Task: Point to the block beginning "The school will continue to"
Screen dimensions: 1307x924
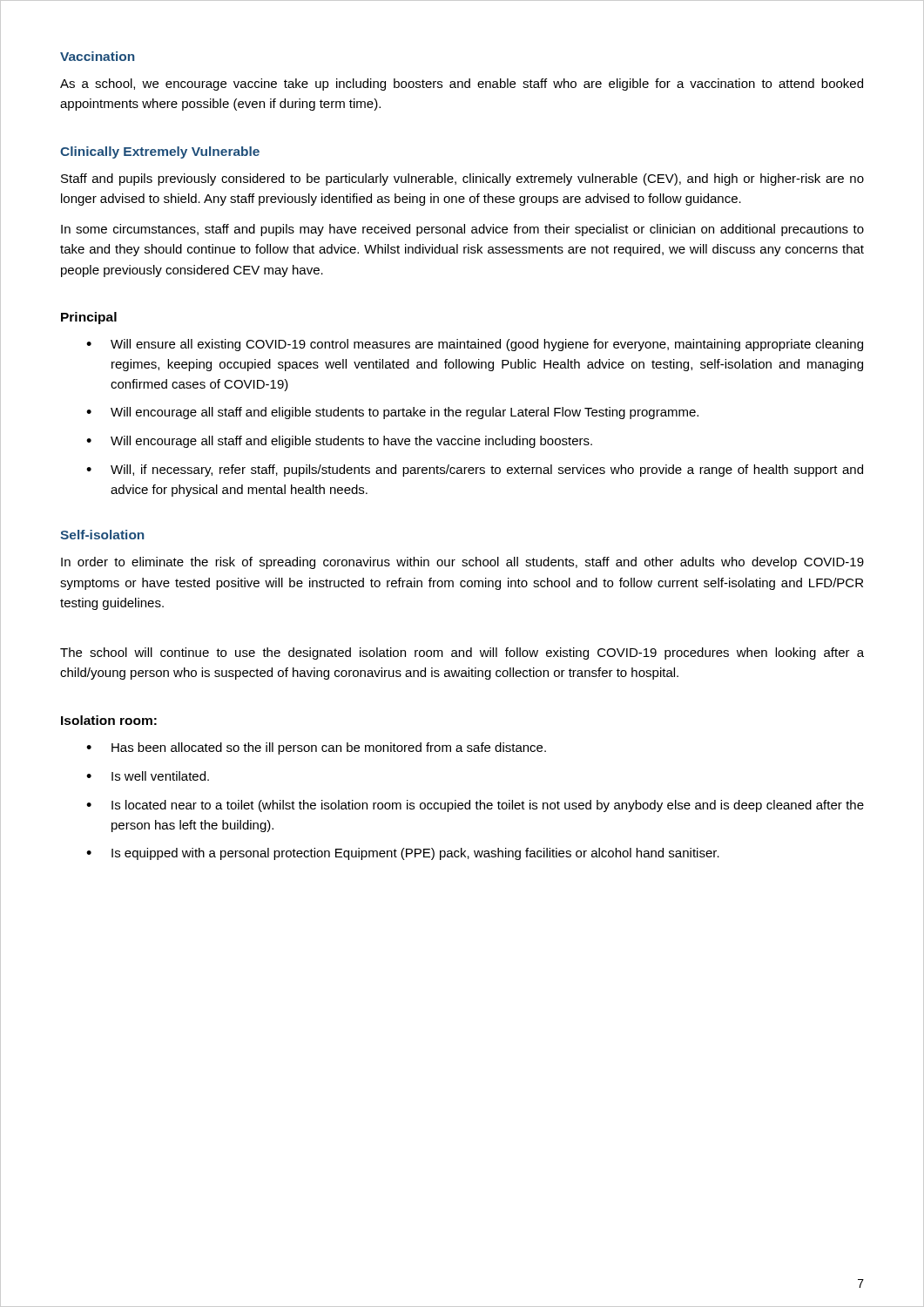Action: [x=462, y=662]
